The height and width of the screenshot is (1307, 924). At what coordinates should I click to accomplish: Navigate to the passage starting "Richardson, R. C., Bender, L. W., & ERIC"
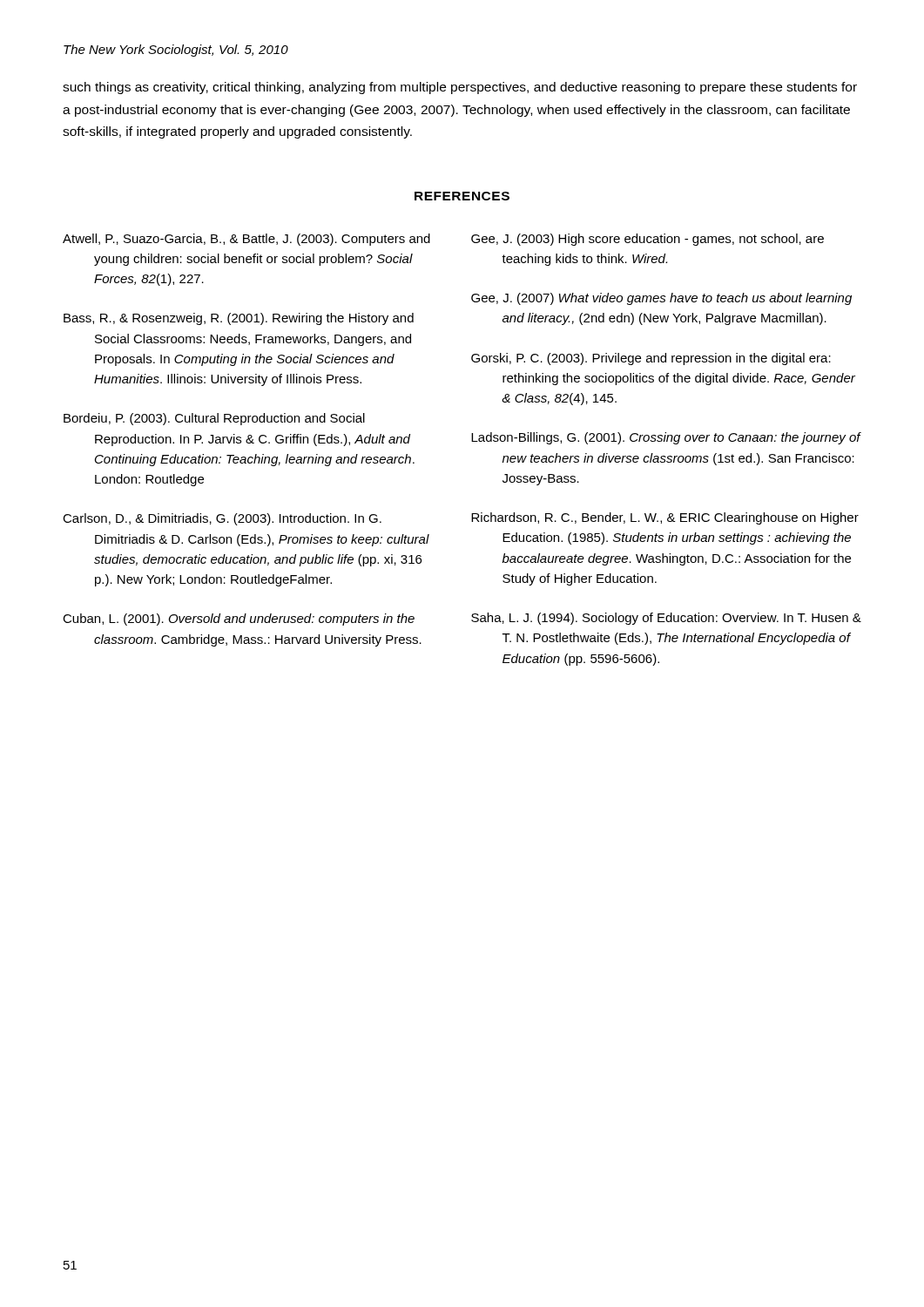tap(665, 548)
